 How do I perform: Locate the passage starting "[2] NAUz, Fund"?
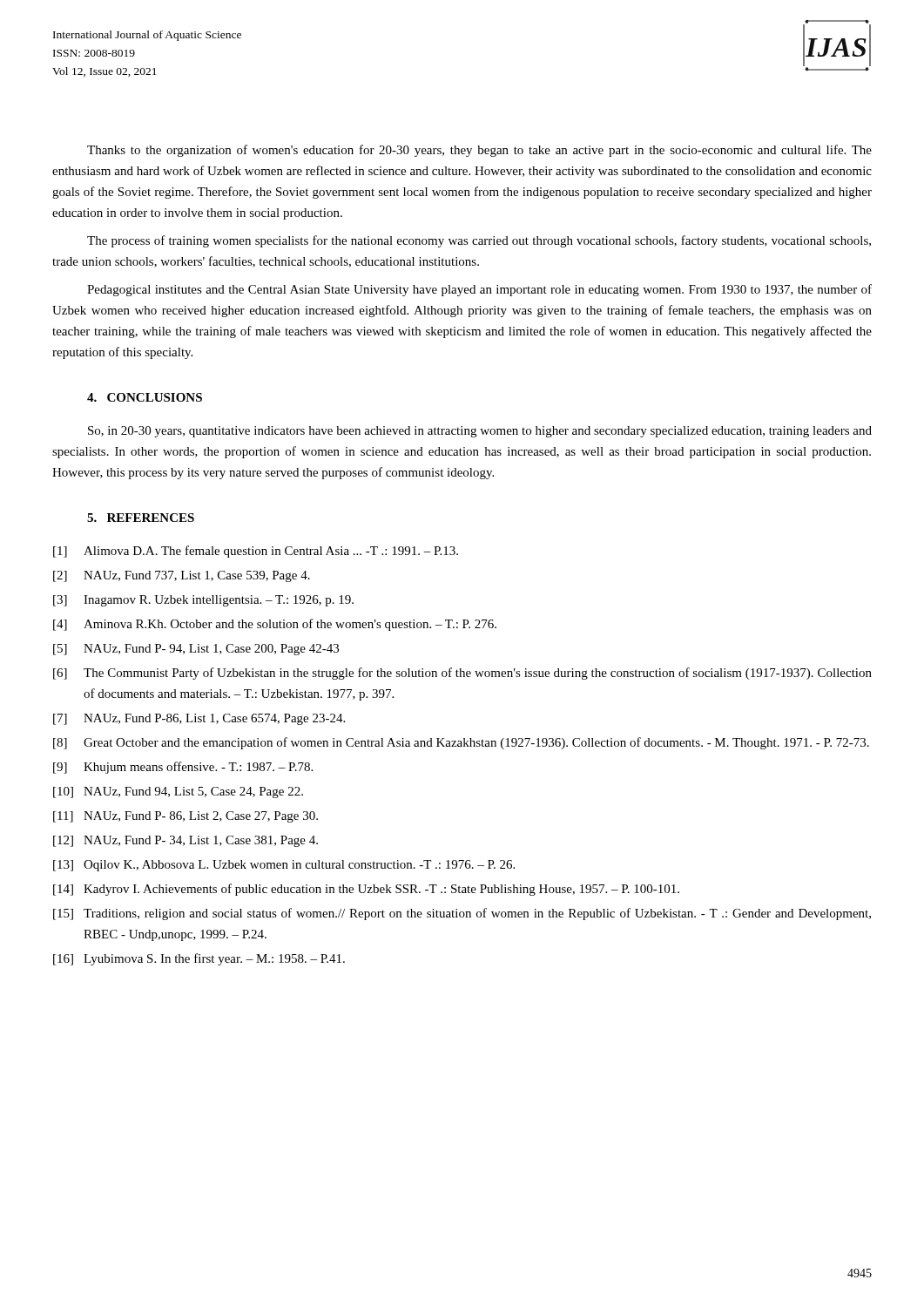click(182, 576)
